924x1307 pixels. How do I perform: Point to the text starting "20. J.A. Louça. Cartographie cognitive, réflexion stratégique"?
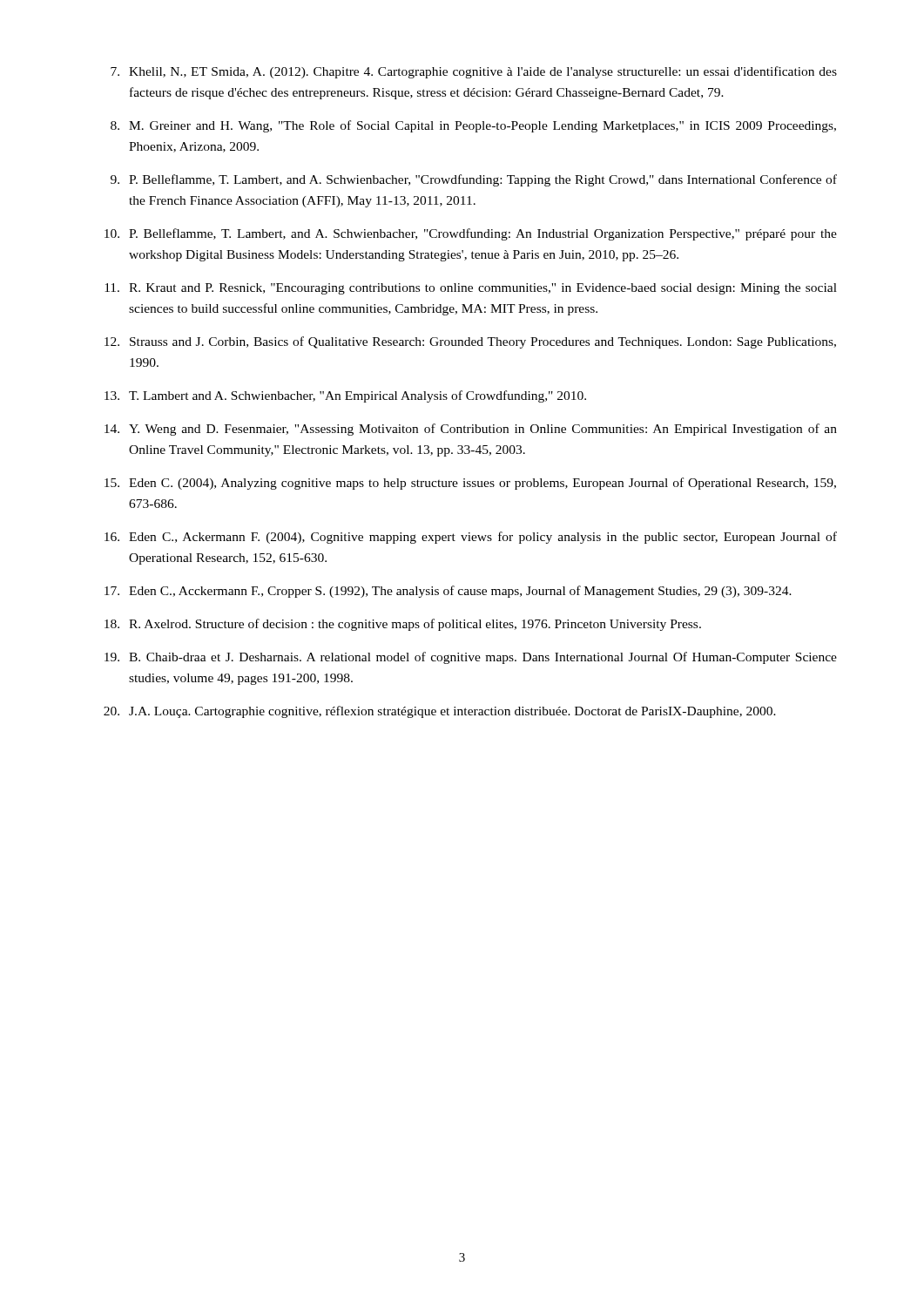point(462,711)
